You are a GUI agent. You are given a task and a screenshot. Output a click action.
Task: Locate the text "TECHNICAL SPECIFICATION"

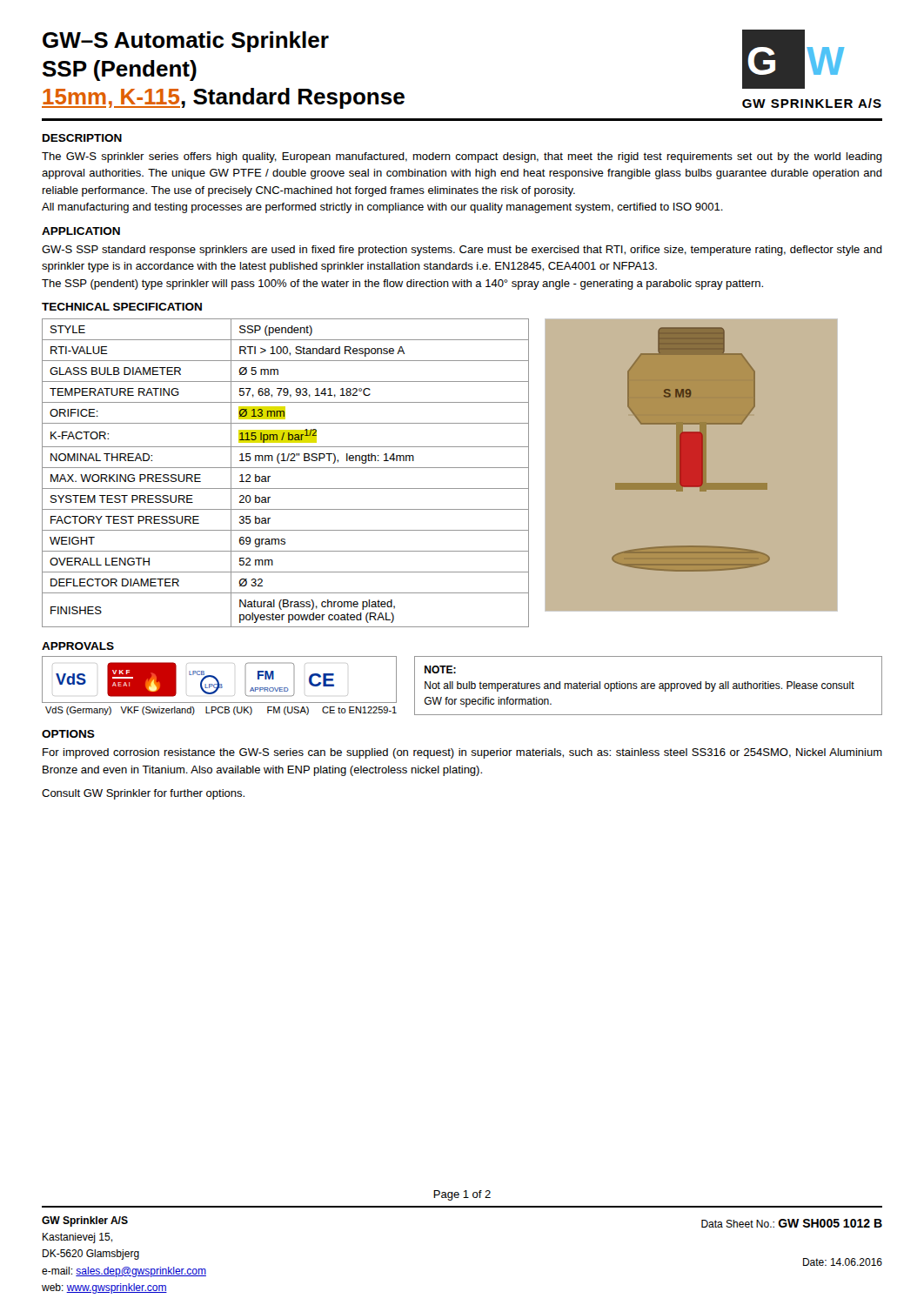[x=122, y=307]
